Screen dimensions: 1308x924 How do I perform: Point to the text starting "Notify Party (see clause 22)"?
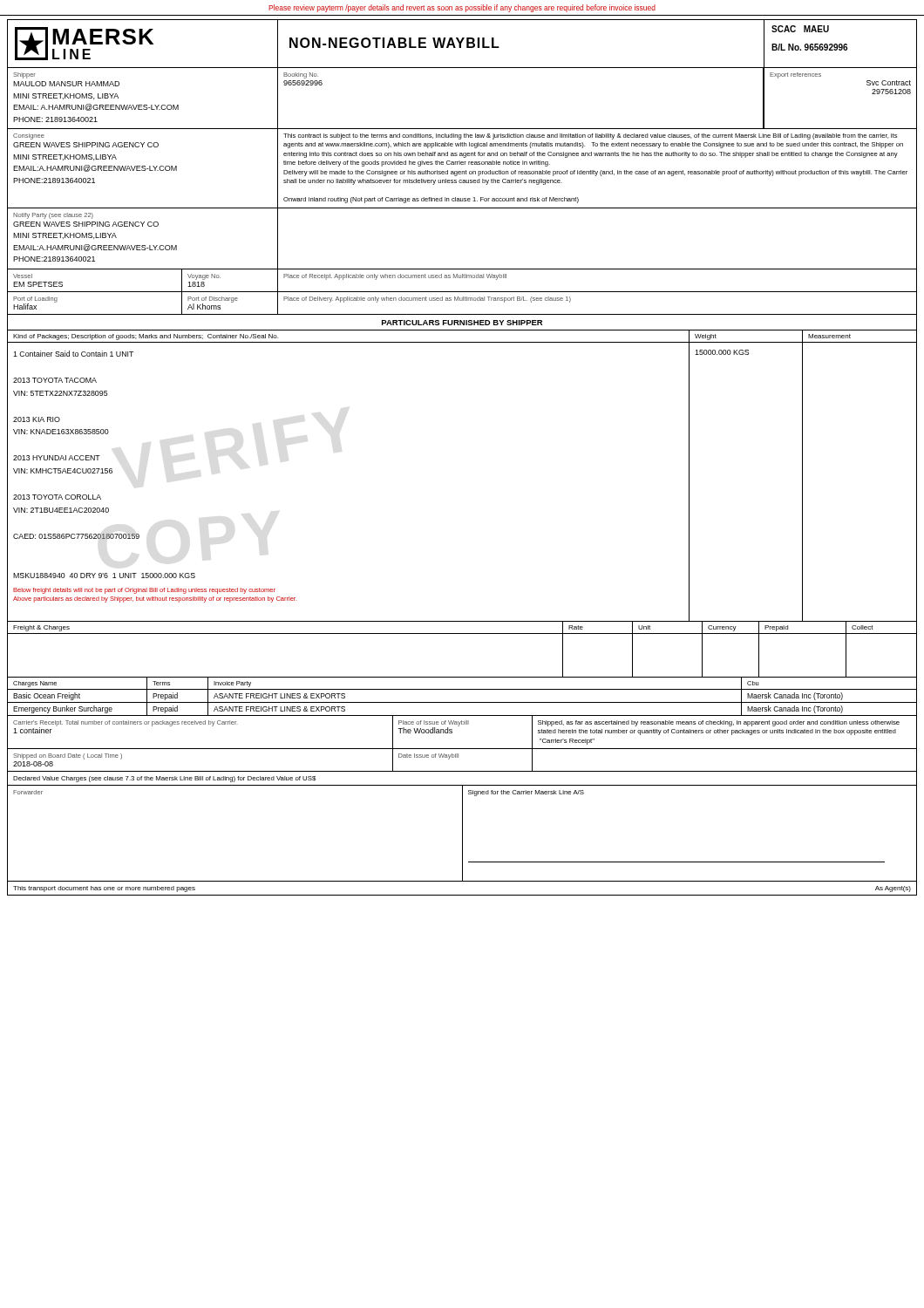pos(53,215)
